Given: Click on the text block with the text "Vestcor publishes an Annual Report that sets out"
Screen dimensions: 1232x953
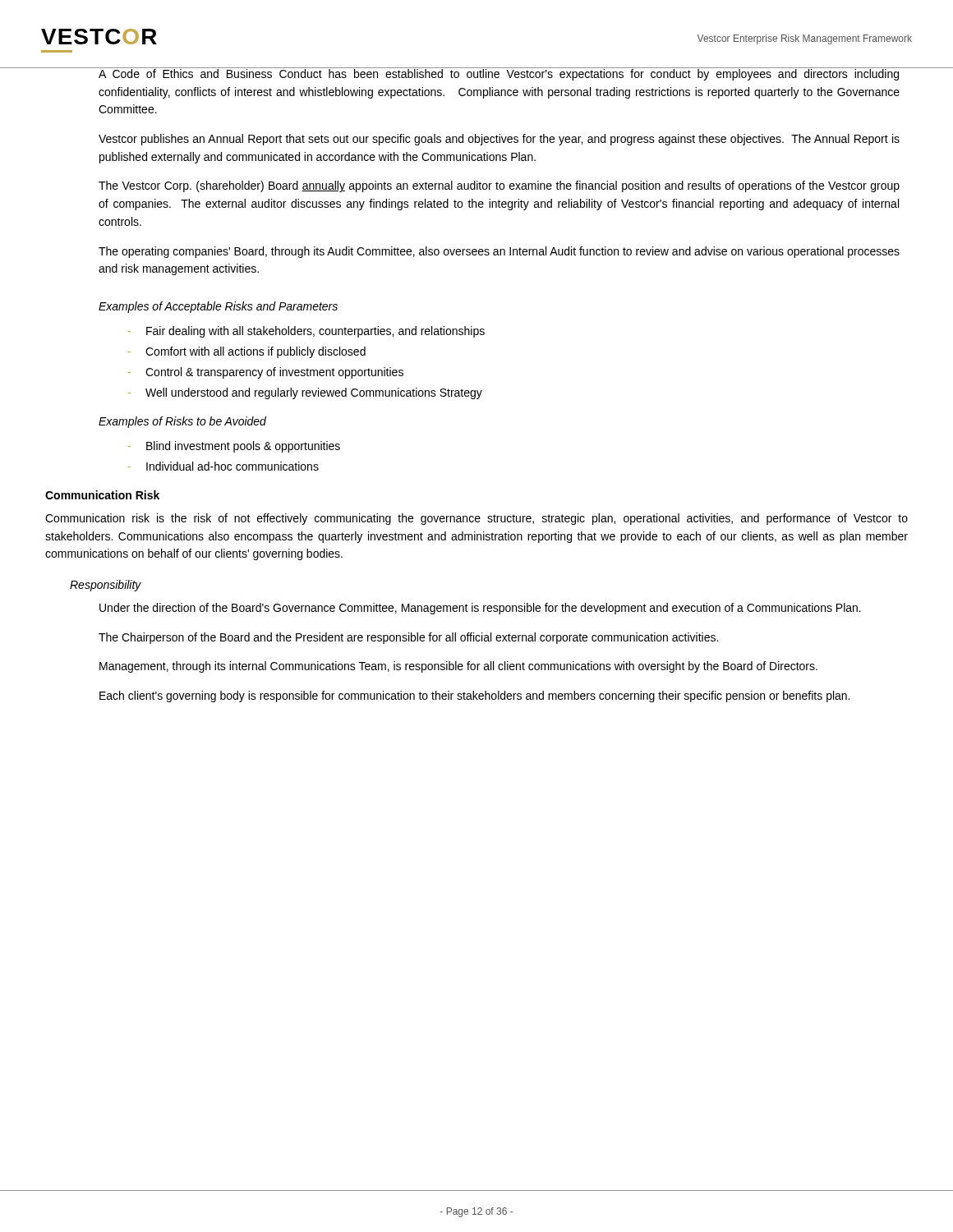Looking at the screenshot, I should pos(499,148).
